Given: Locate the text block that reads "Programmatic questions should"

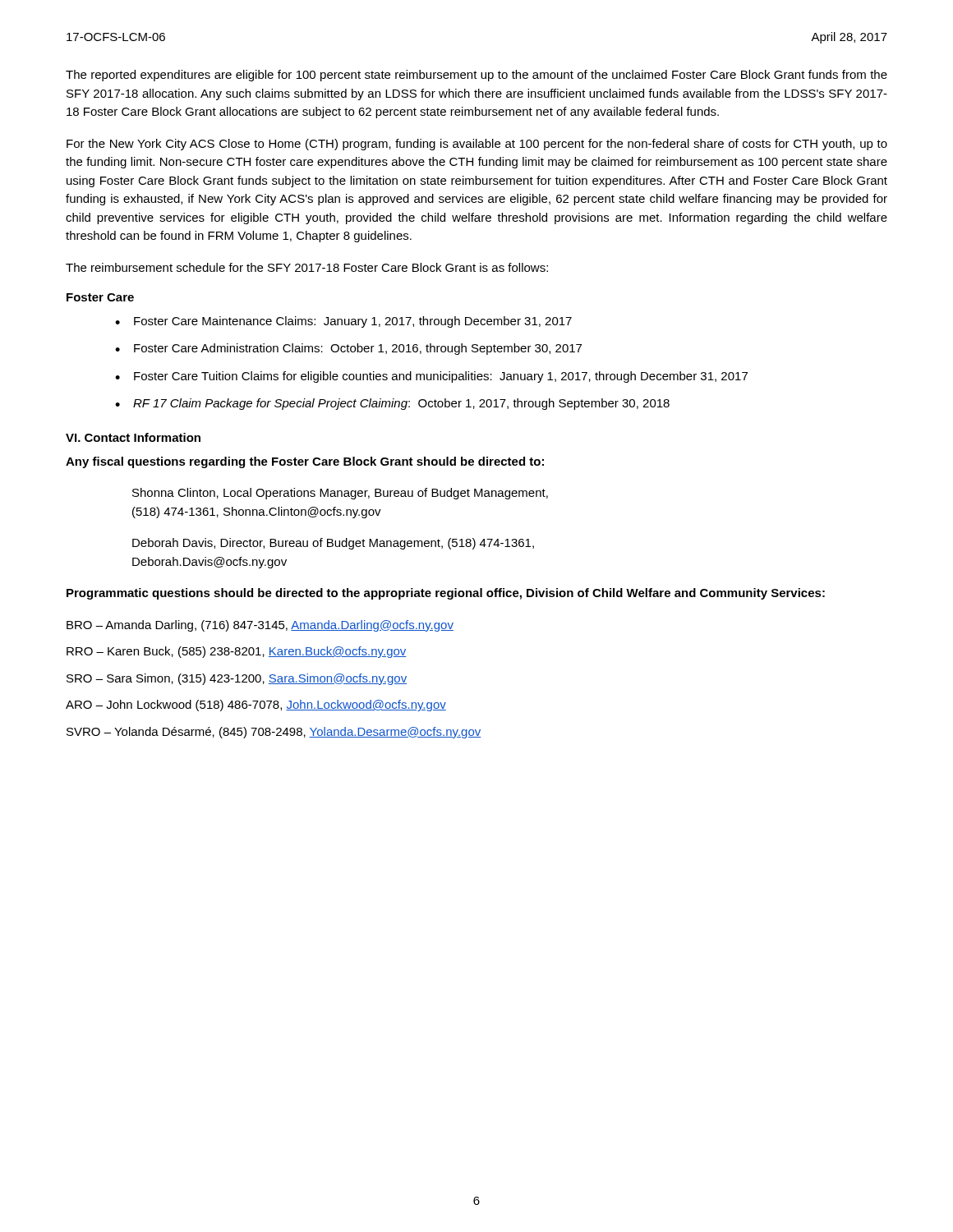Looking at the screenshot, I should pos(446,593).
